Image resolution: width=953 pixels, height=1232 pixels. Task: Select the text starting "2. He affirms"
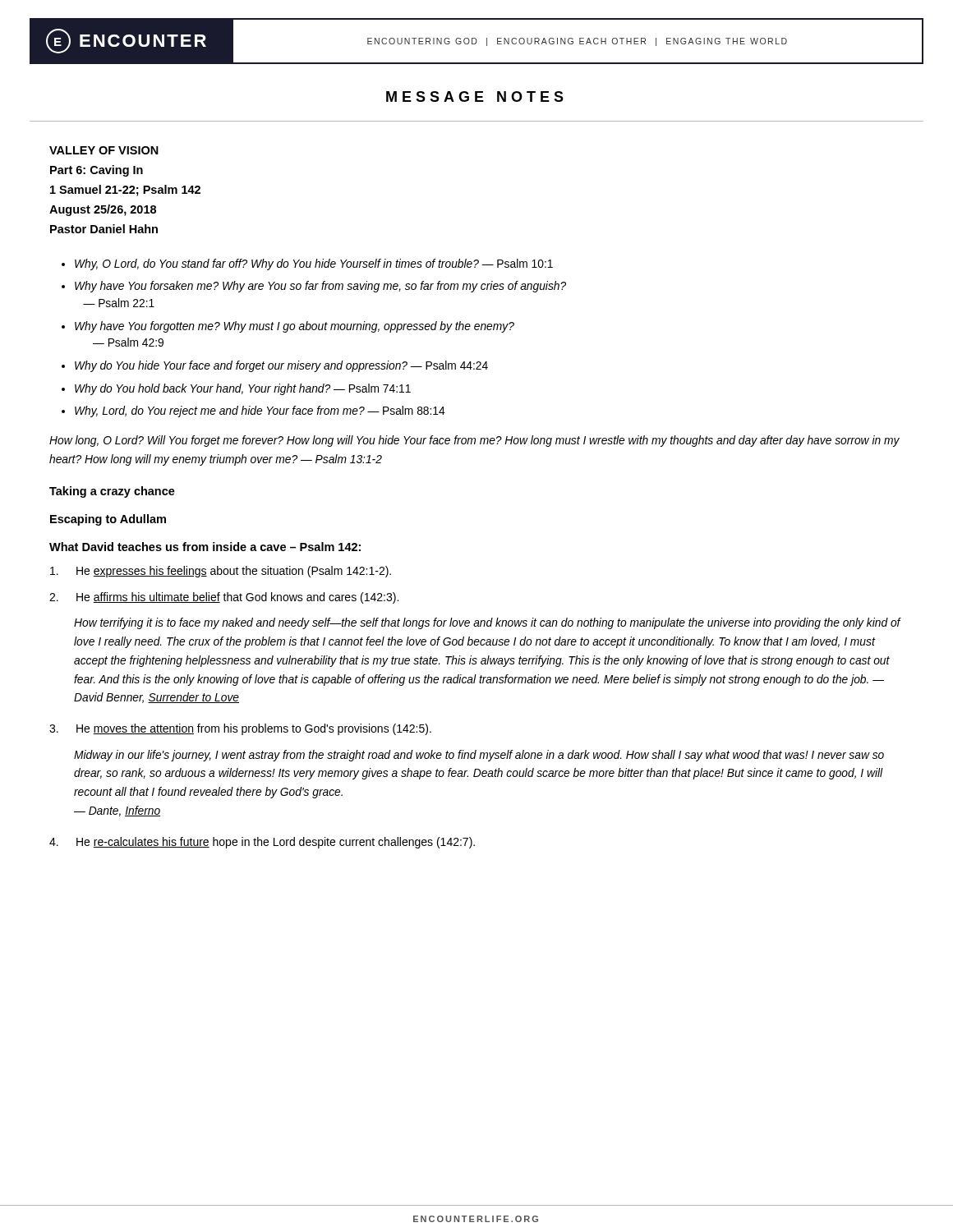coord(224,598)
